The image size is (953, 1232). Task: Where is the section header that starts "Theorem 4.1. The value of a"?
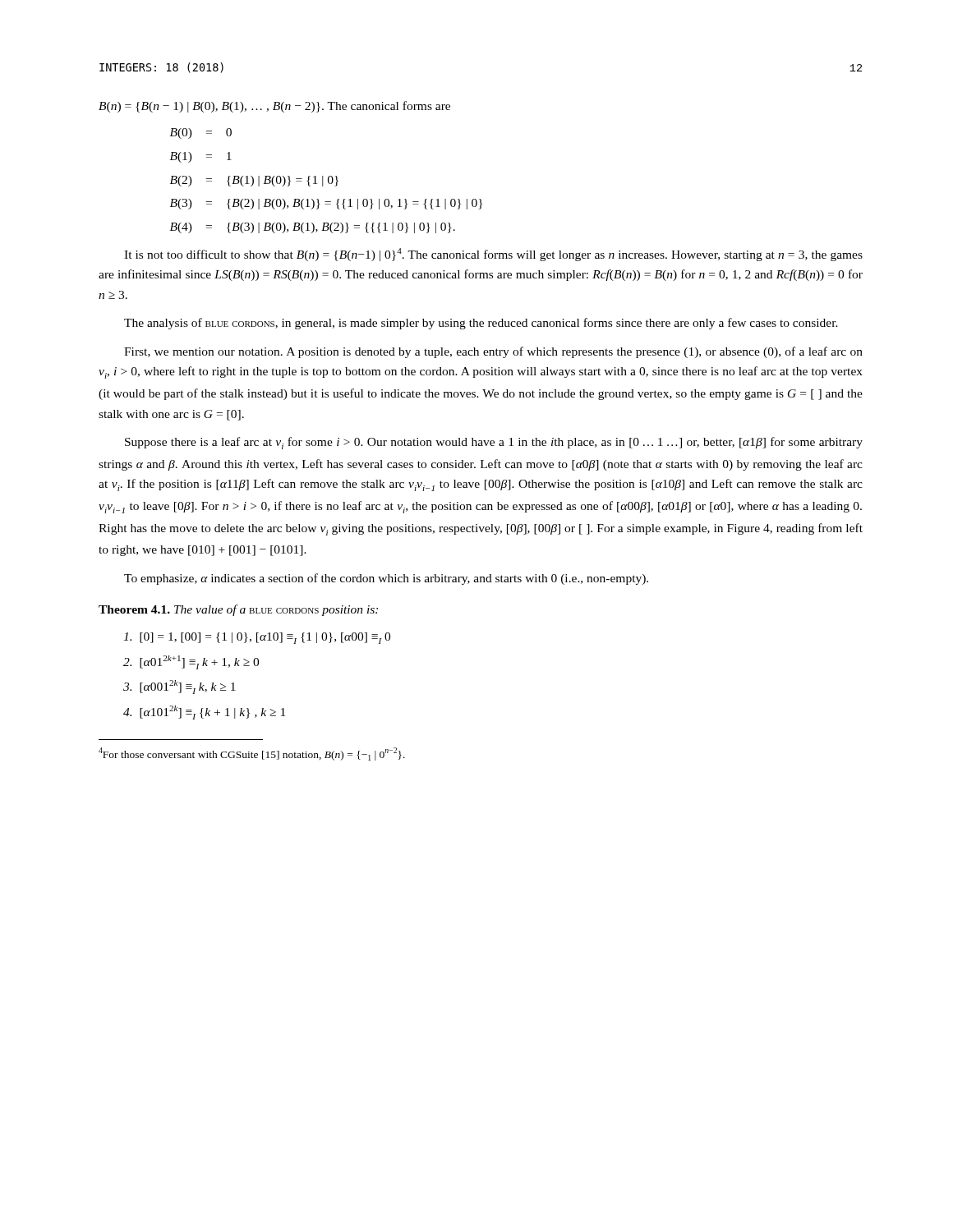click(238, 610)
